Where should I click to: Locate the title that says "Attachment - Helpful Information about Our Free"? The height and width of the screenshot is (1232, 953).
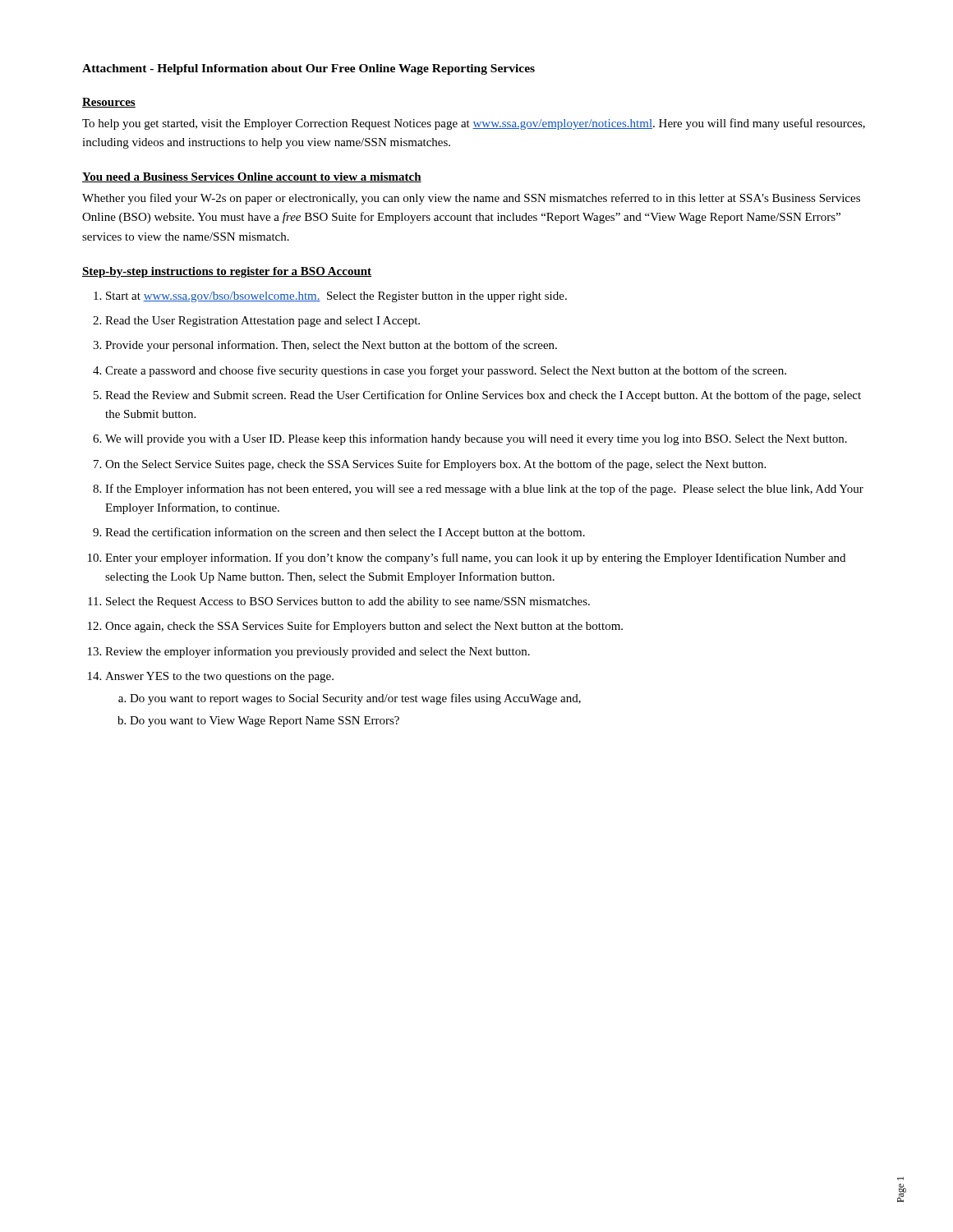click(309, 68)
